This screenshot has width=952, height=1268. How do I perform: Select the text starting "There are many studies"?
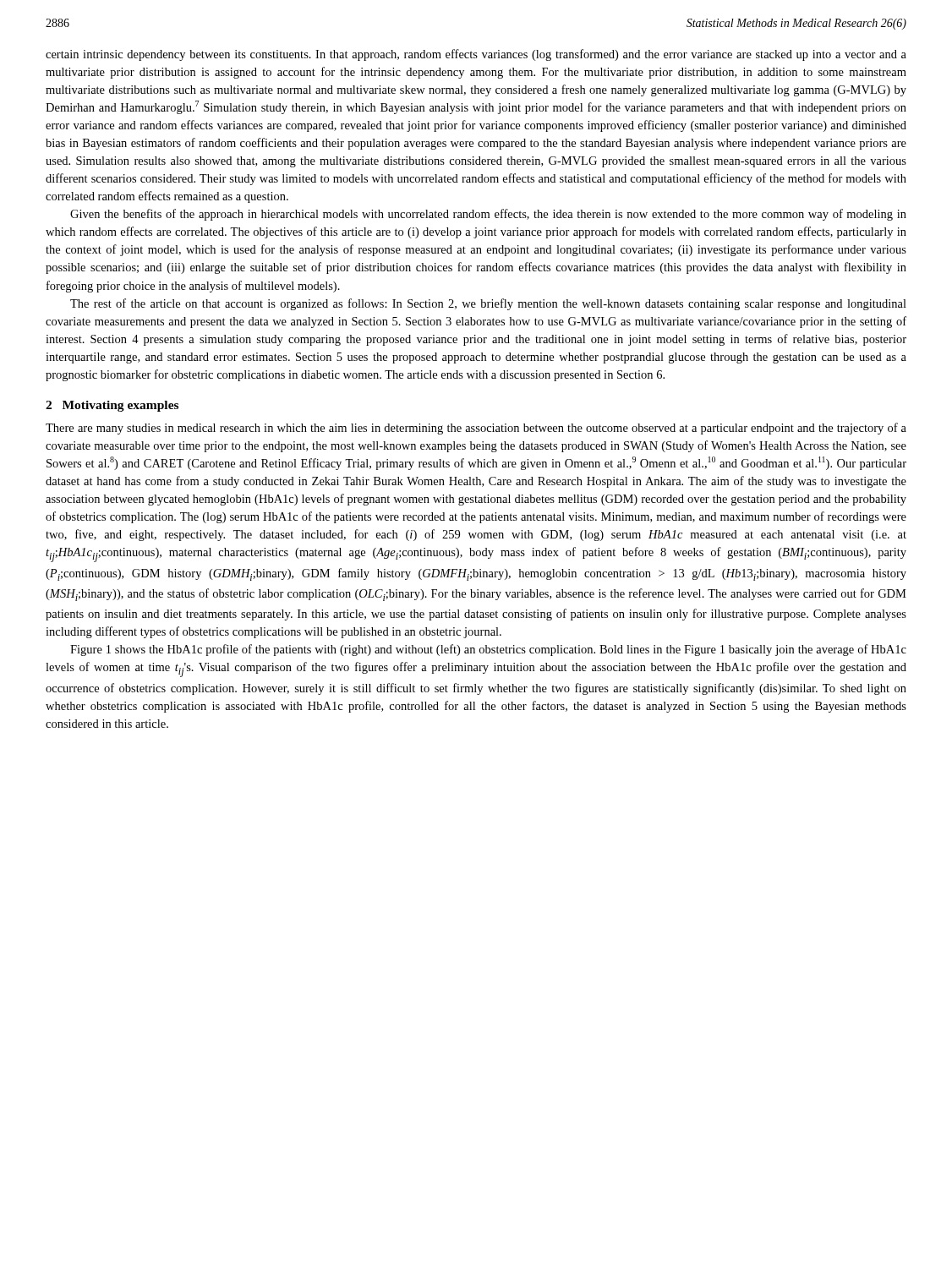(x=476, y=530)
